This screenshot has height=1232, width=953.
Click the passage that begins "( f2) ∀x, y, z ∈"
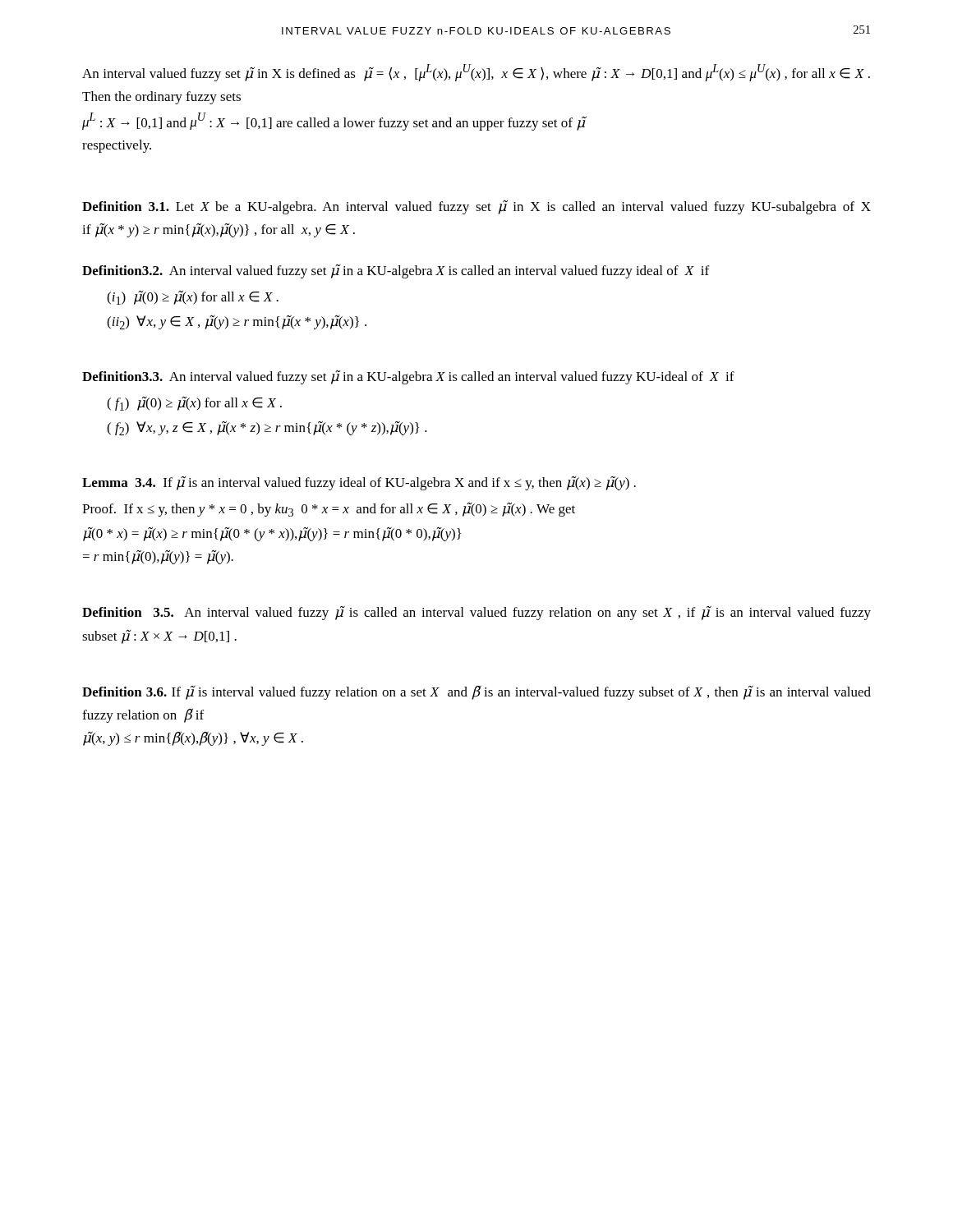(x=267, y=429)
